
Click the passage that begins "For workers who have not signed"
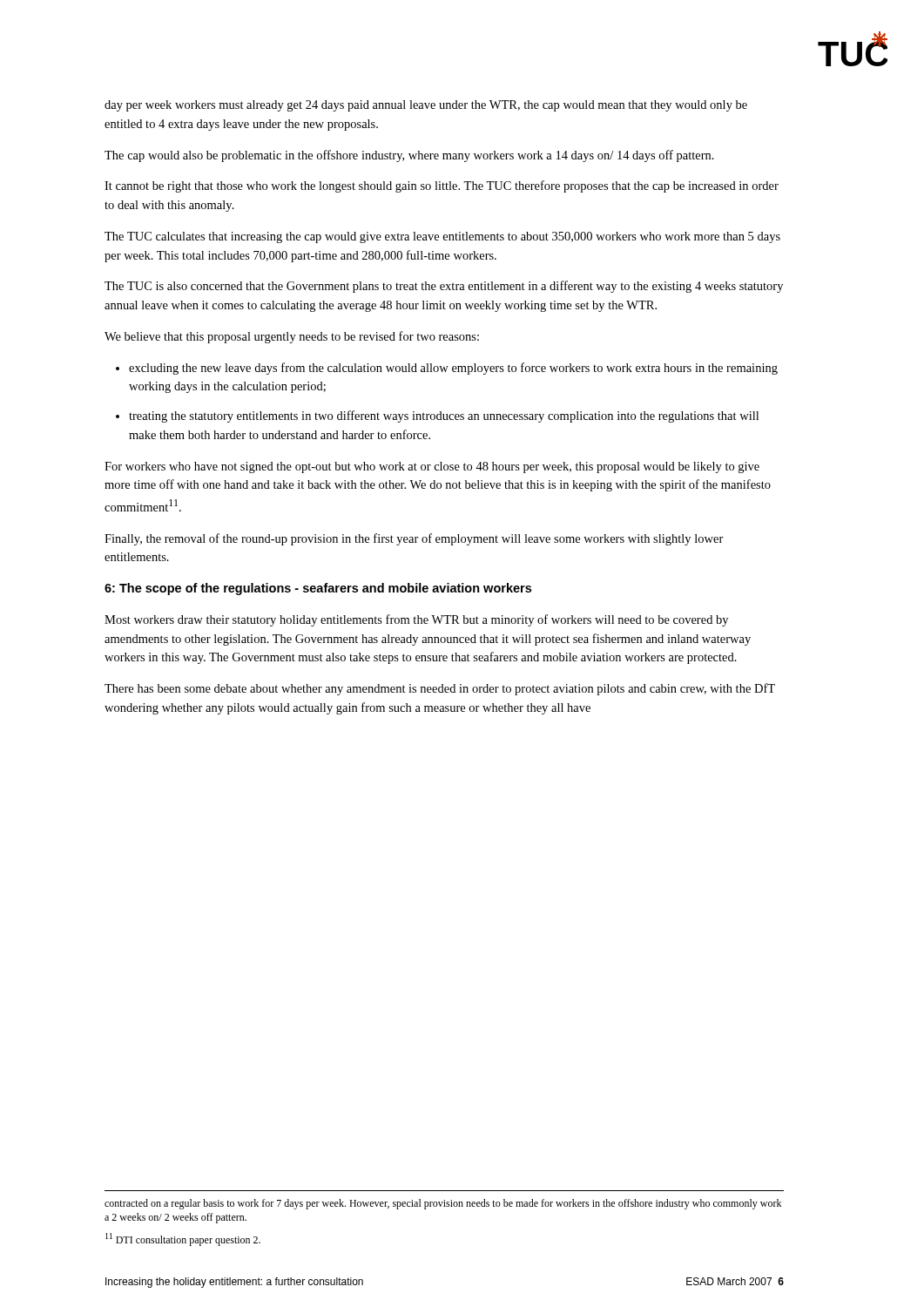(432, 467)
